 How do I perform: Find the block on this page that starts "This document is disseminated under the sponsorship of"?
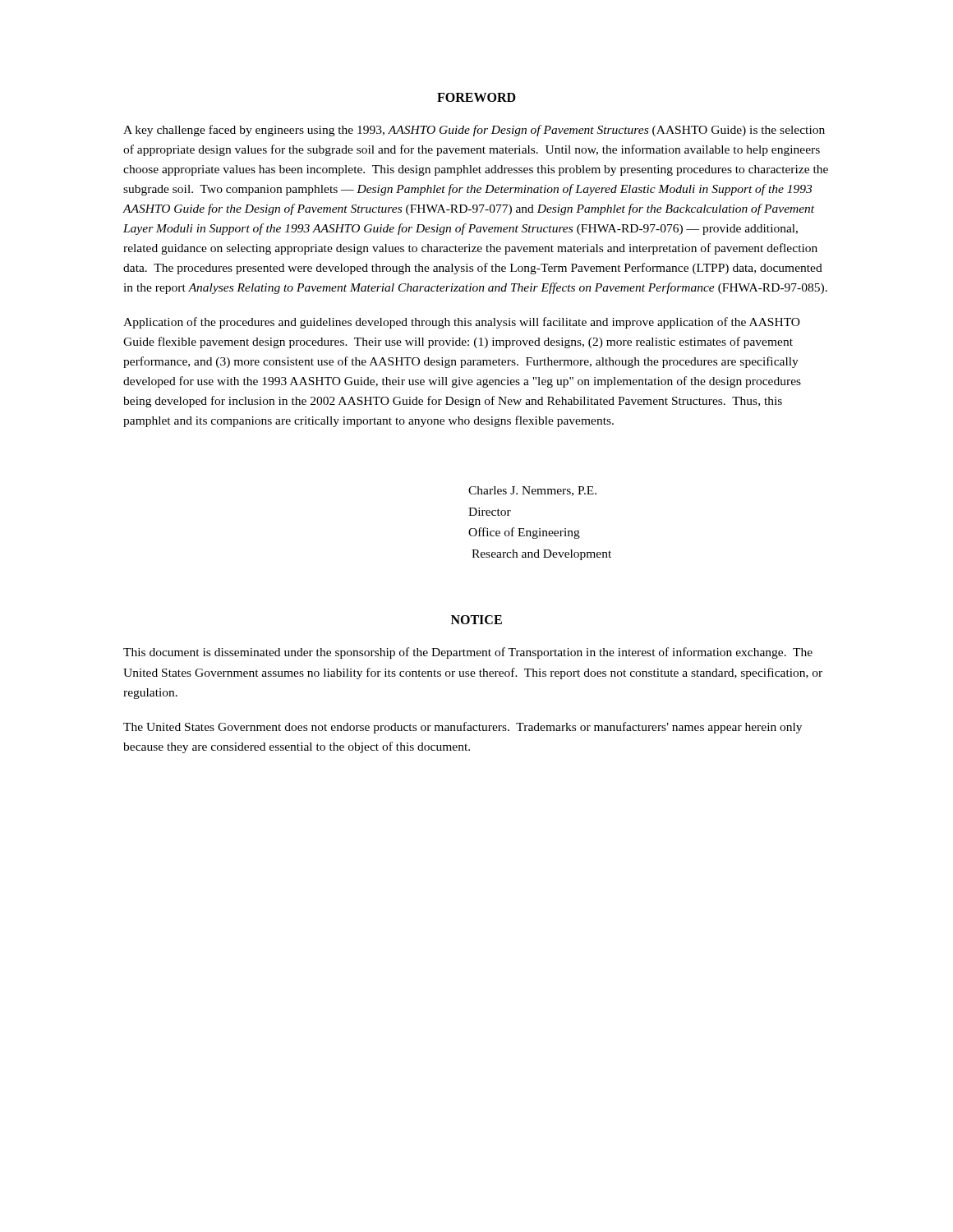(x=473, y=672)
